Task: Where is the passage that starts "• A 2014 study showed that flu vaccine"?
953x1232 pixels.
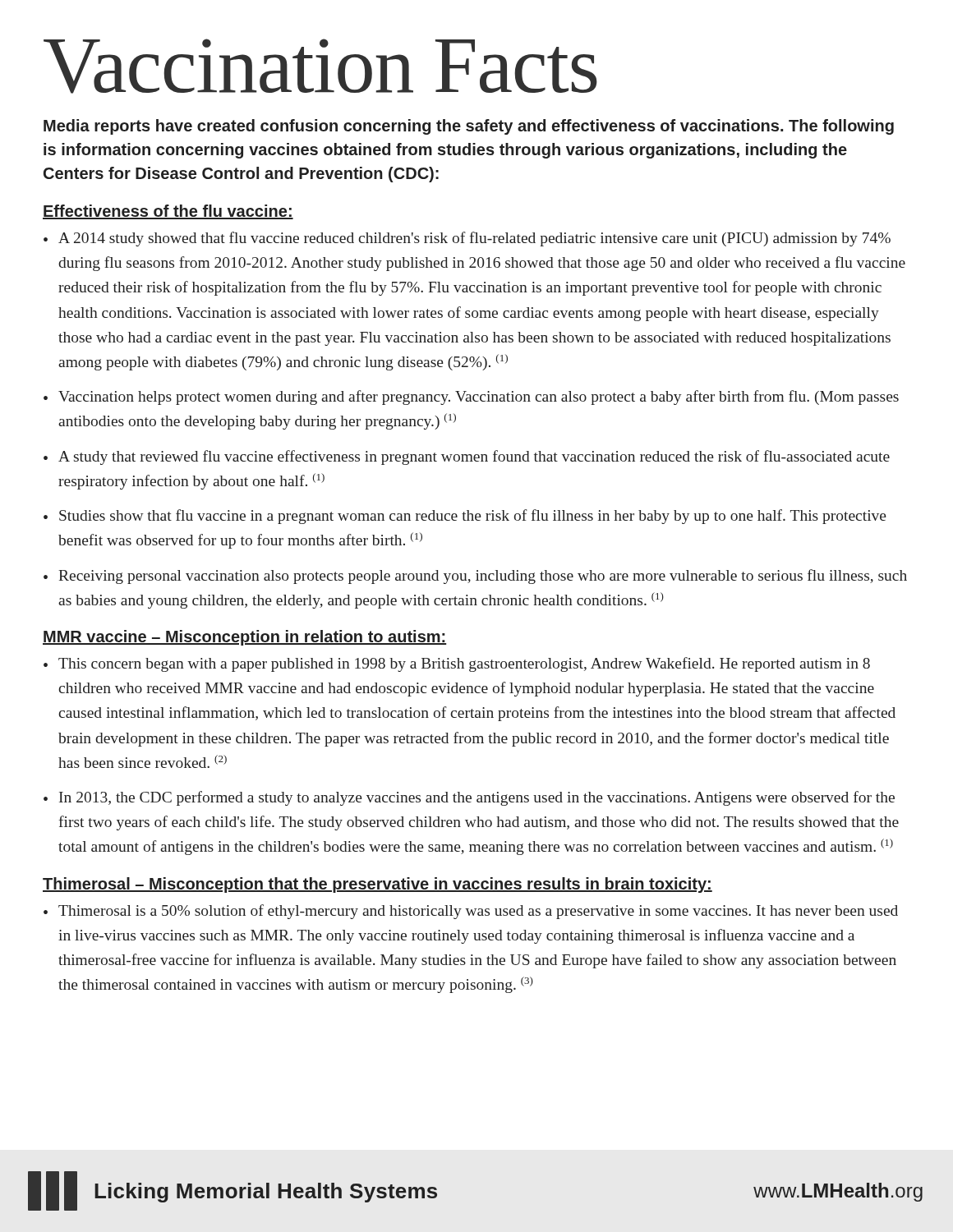Action: point(476,300)
